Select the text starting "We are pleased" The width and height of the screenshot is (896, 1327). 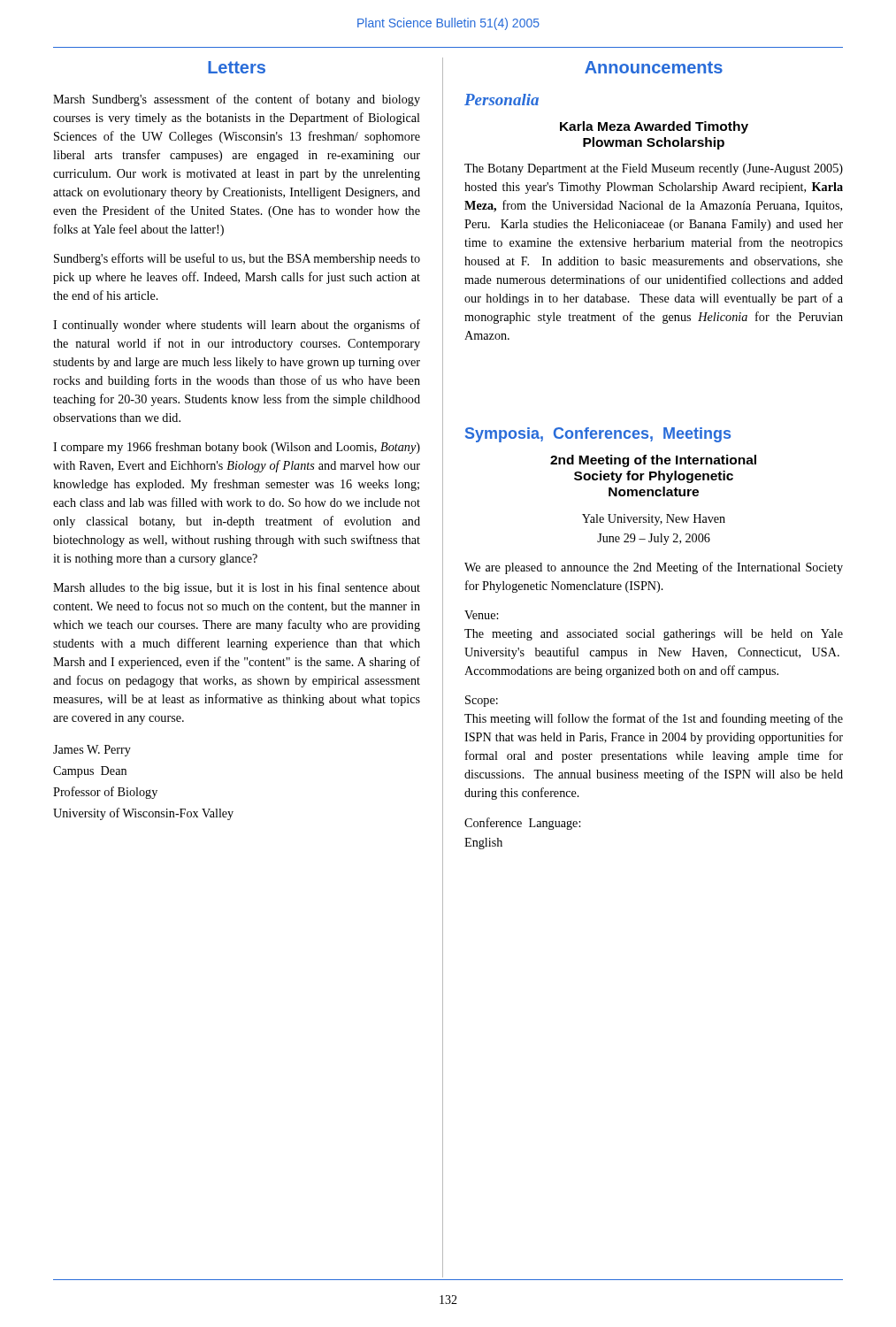(x=654, y=577)
